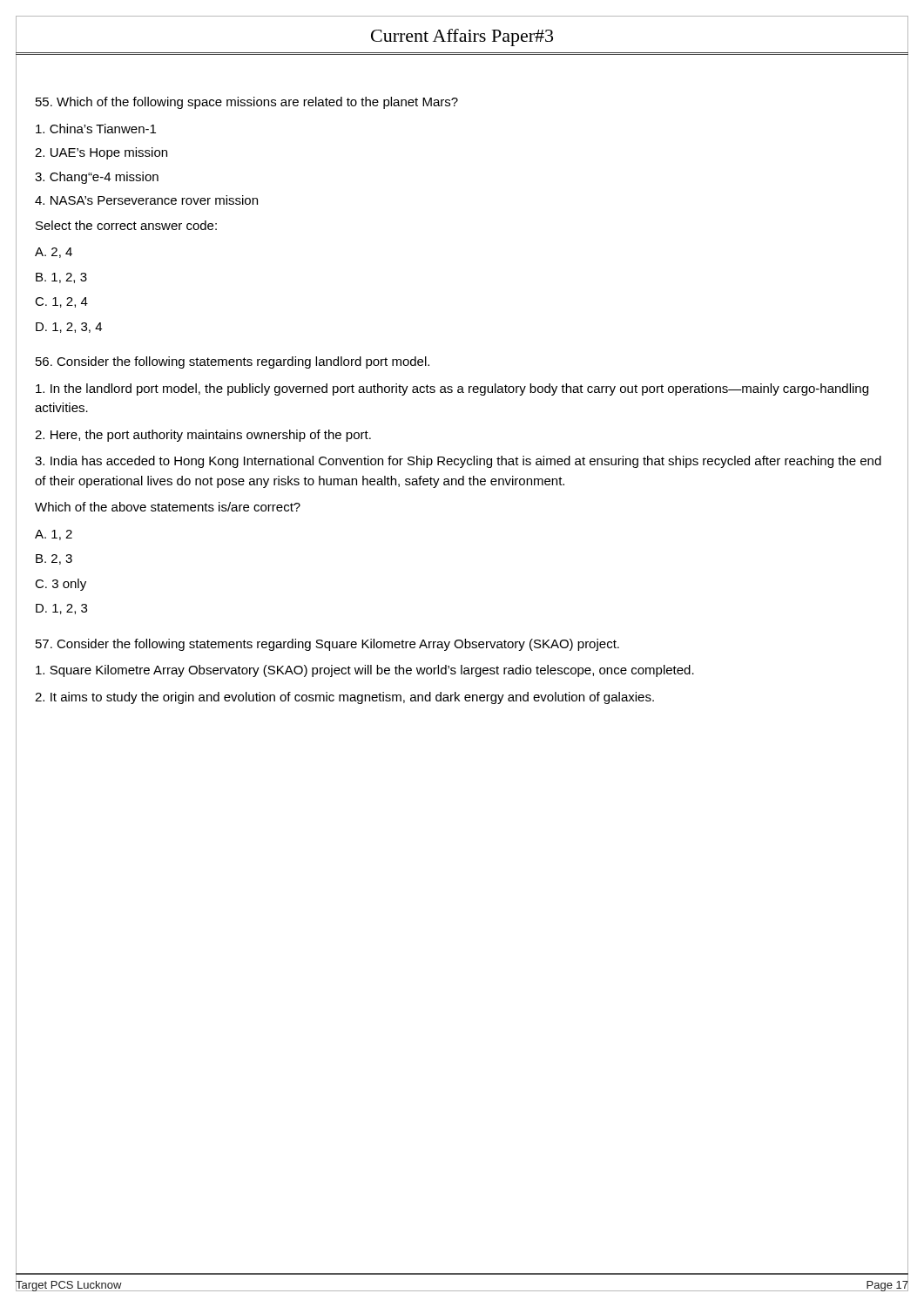Click on the region starting "B. 1, 2, 3"

(x=61, y=276)
